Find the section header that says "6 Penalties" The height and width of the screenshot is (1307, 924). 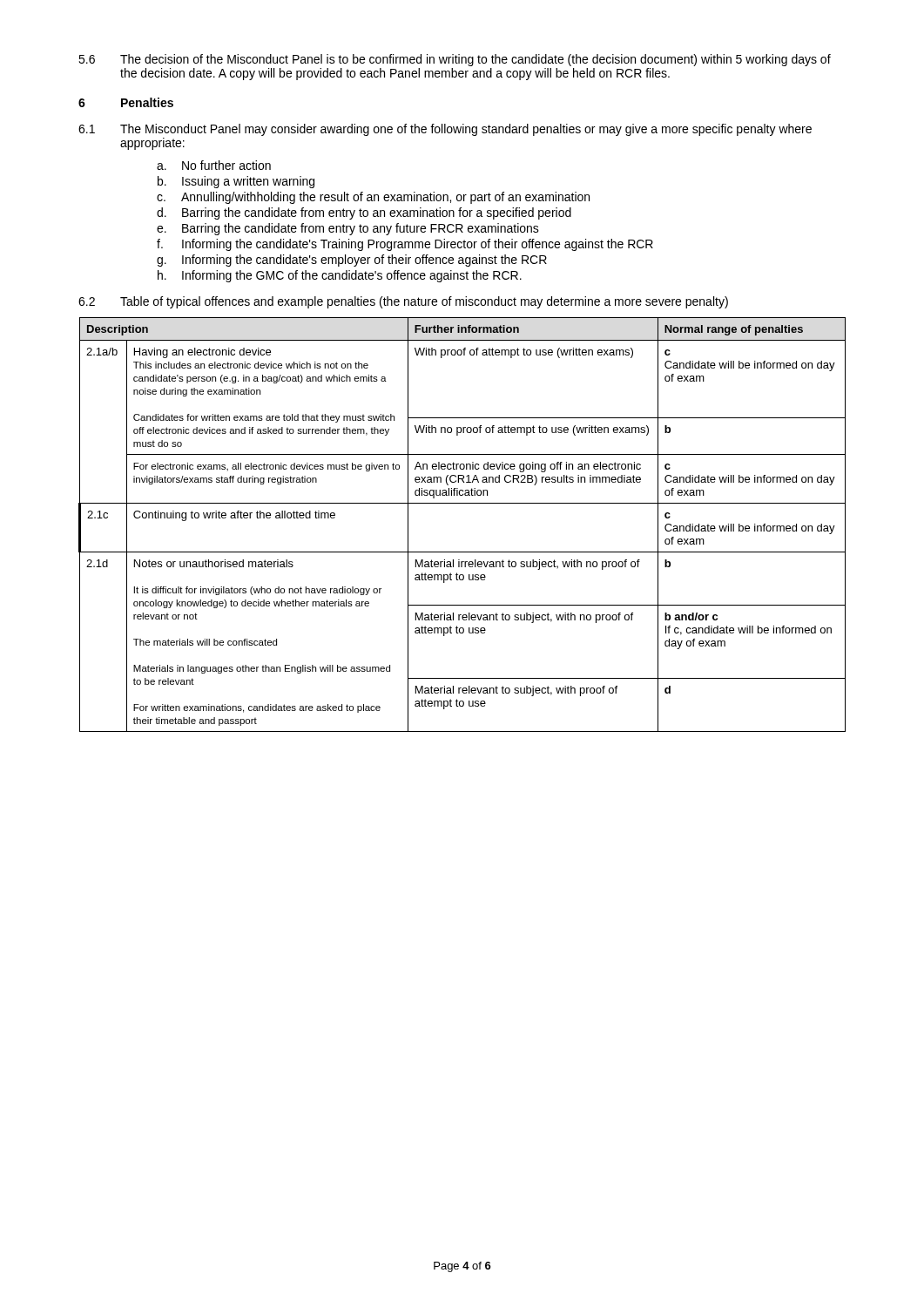(x=126, y=103)
